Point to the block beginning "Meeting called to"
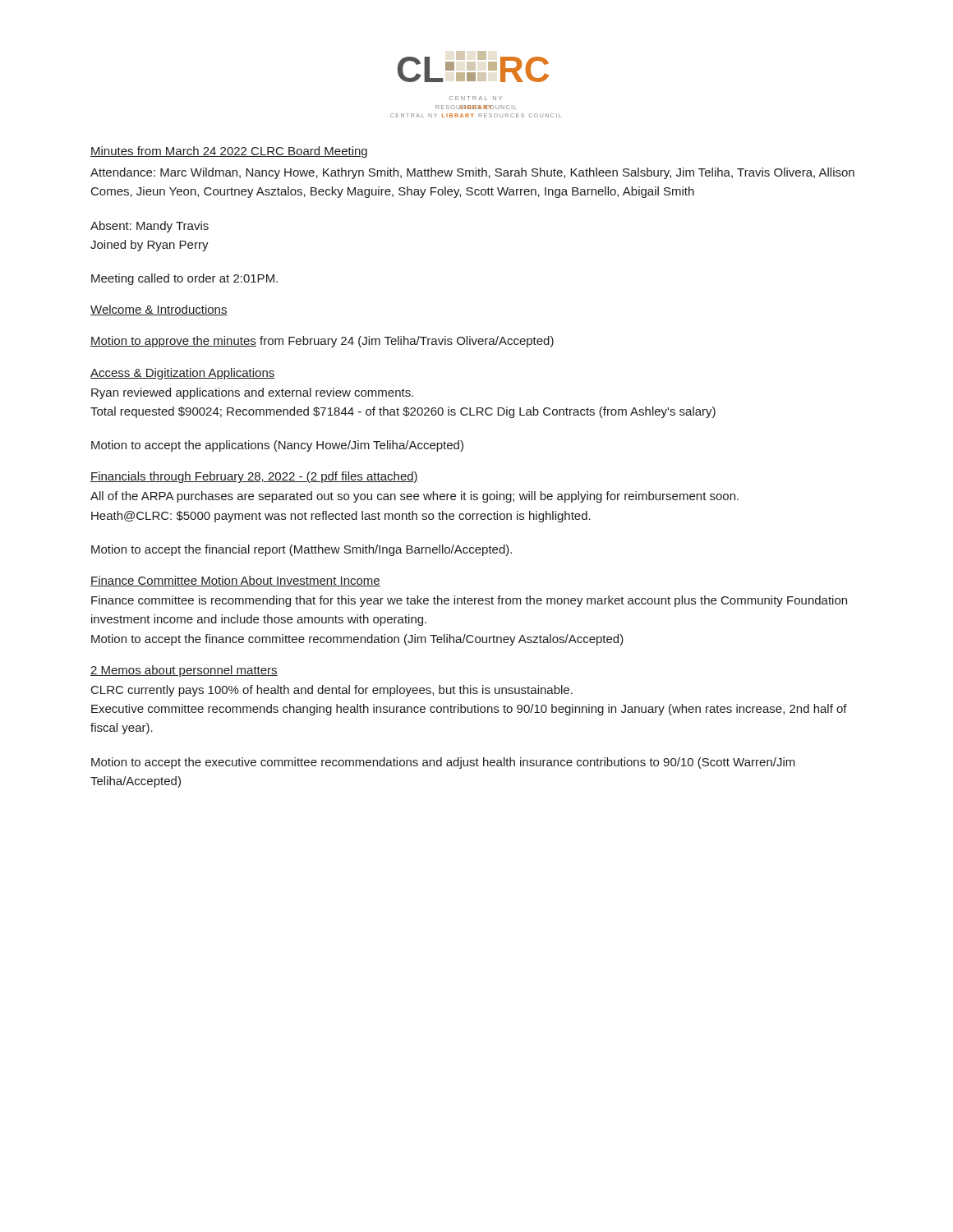Image resolution: width=953 pixels, height=1232 pixels. click(x=185, y=278)
